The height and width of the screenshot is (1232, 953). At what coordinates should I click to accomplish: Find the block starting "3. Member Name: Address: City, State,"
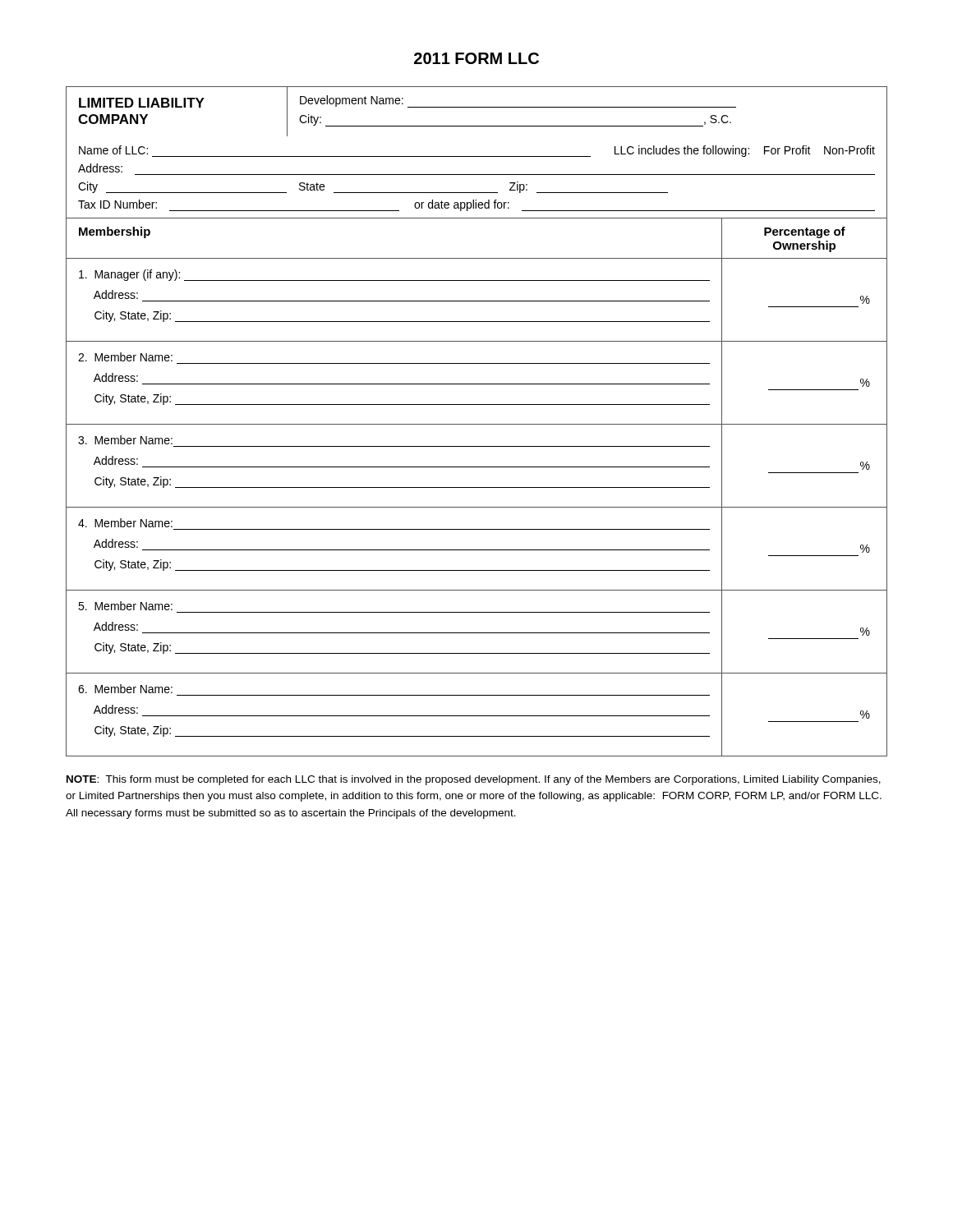[x=476, y=466]
